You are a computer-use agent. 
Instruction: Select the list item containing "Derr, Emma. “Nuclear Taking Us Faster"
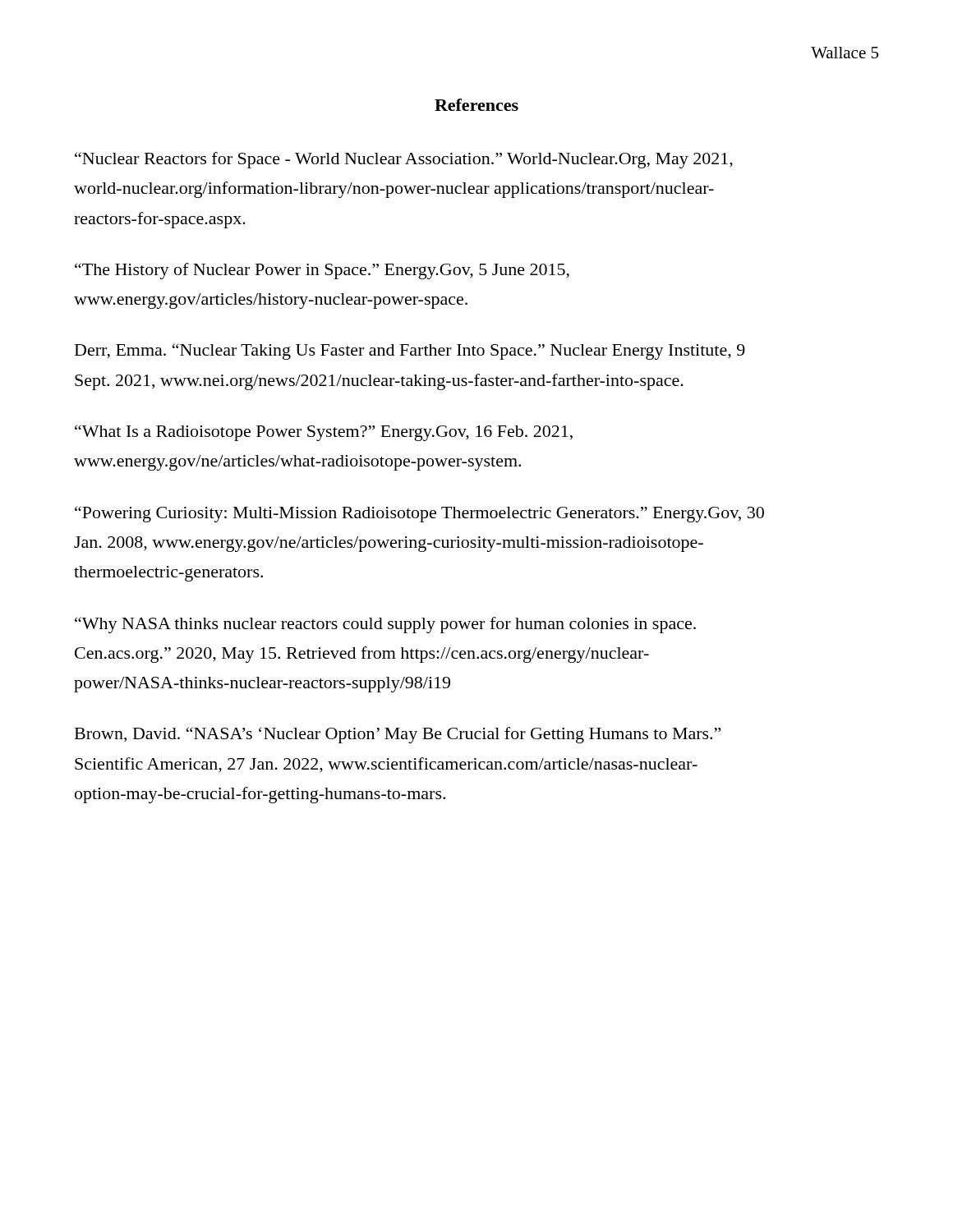click(476, 365)
